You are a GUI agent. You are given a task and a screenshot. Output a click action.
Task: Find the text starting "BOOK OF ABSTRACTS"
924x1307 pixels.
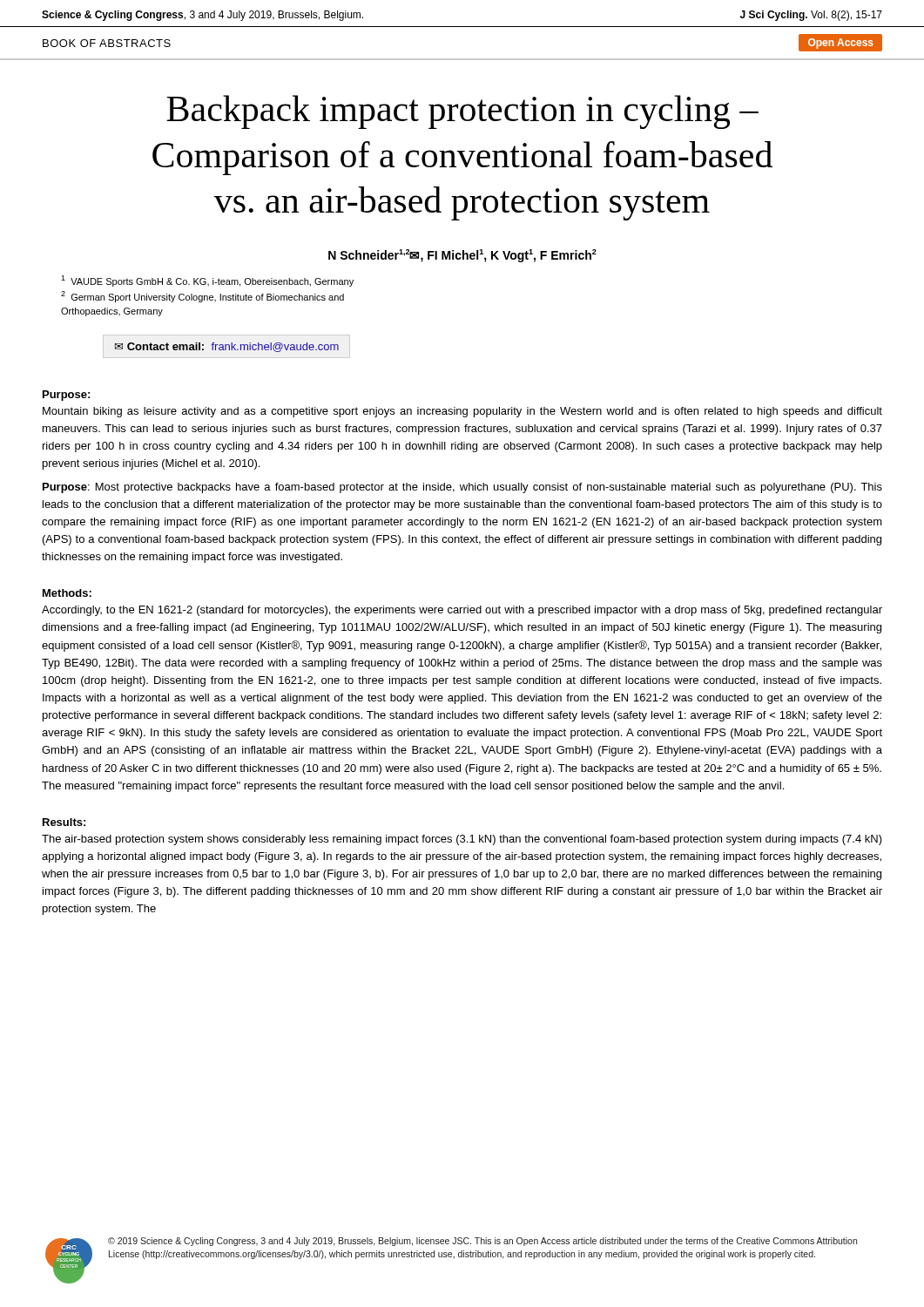[106, 43]
